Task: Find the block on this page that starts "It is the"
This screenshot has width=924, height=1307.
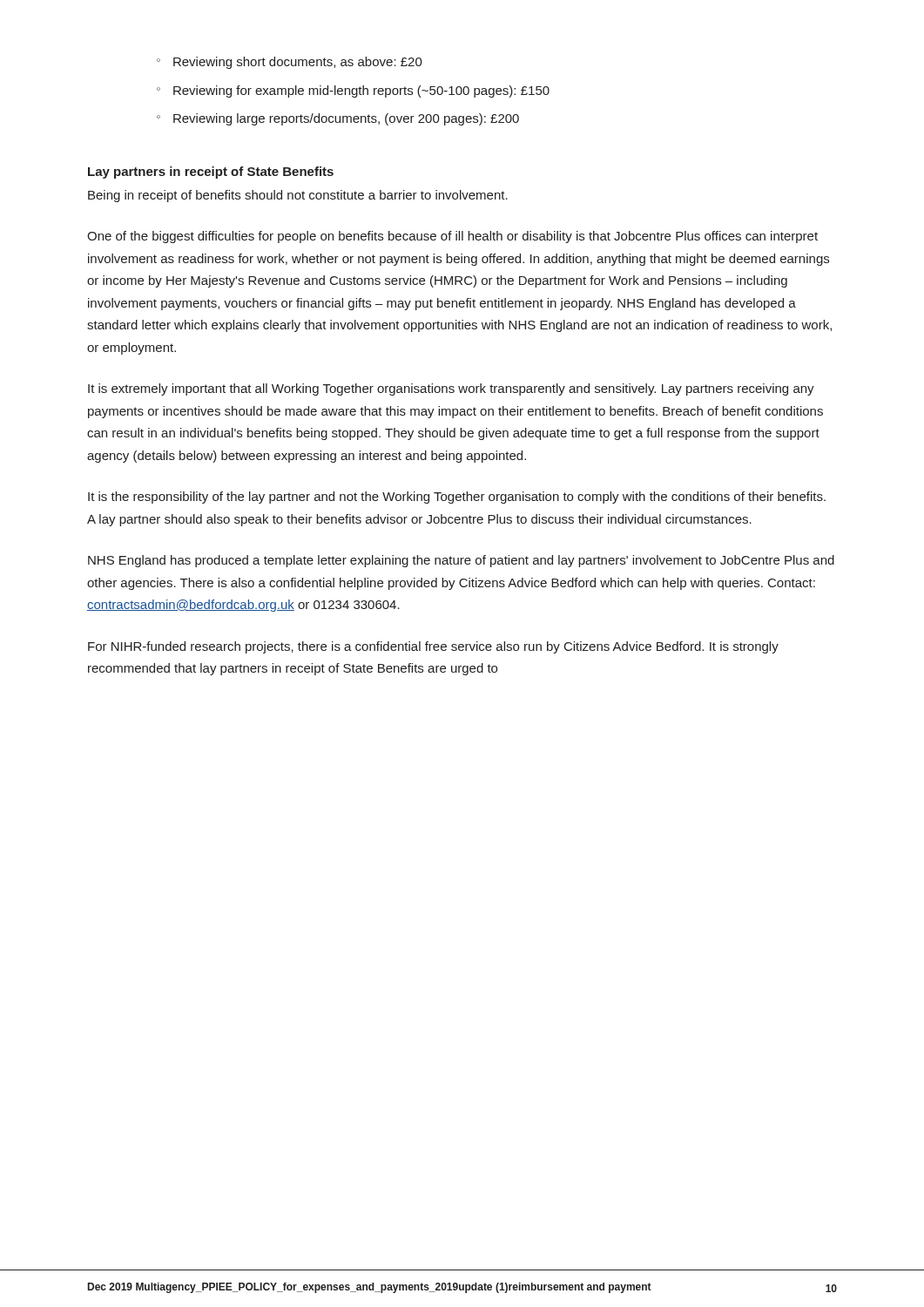Action: (x=457, y=507)
